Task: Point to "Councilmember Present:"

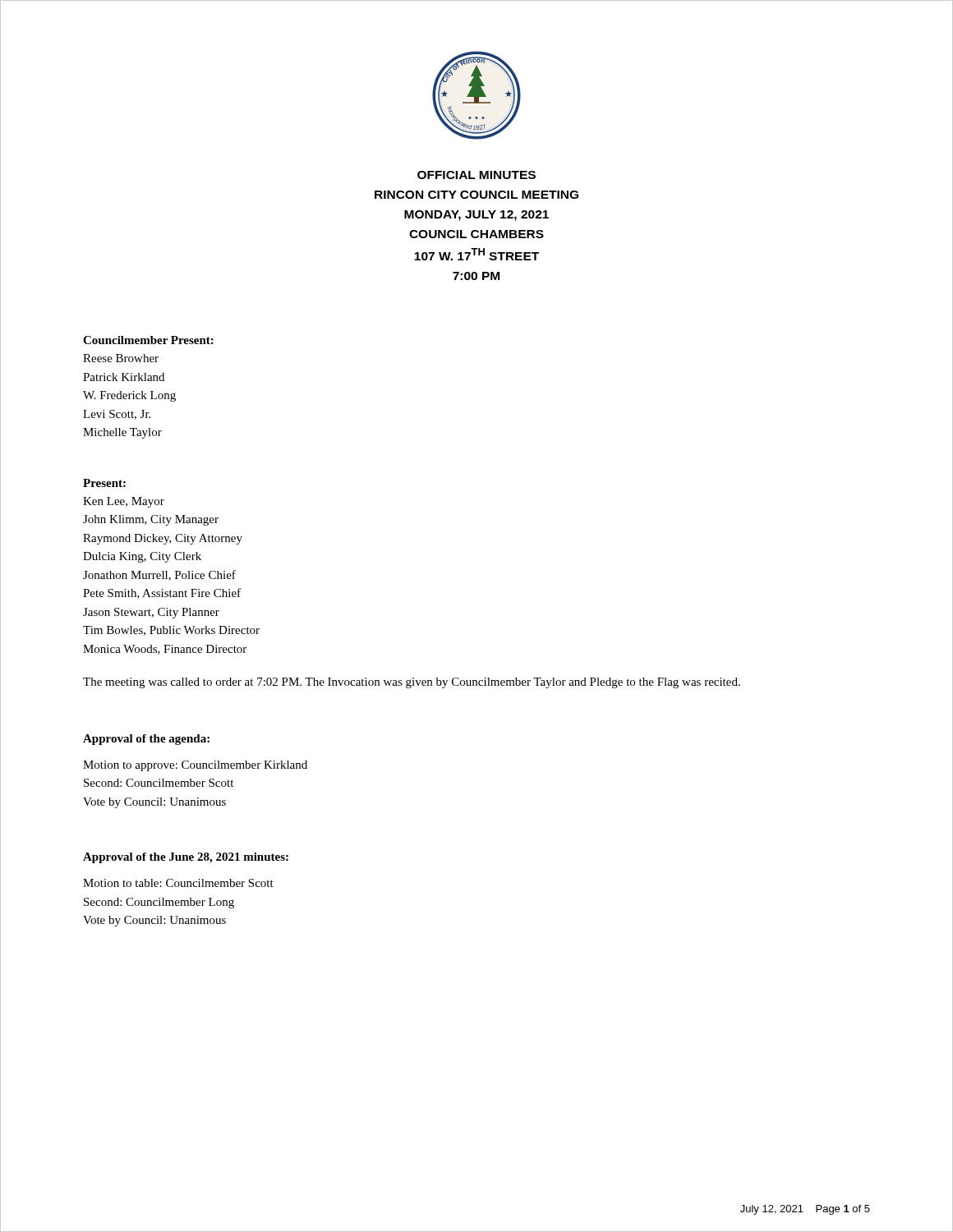Action: point(149,340)
